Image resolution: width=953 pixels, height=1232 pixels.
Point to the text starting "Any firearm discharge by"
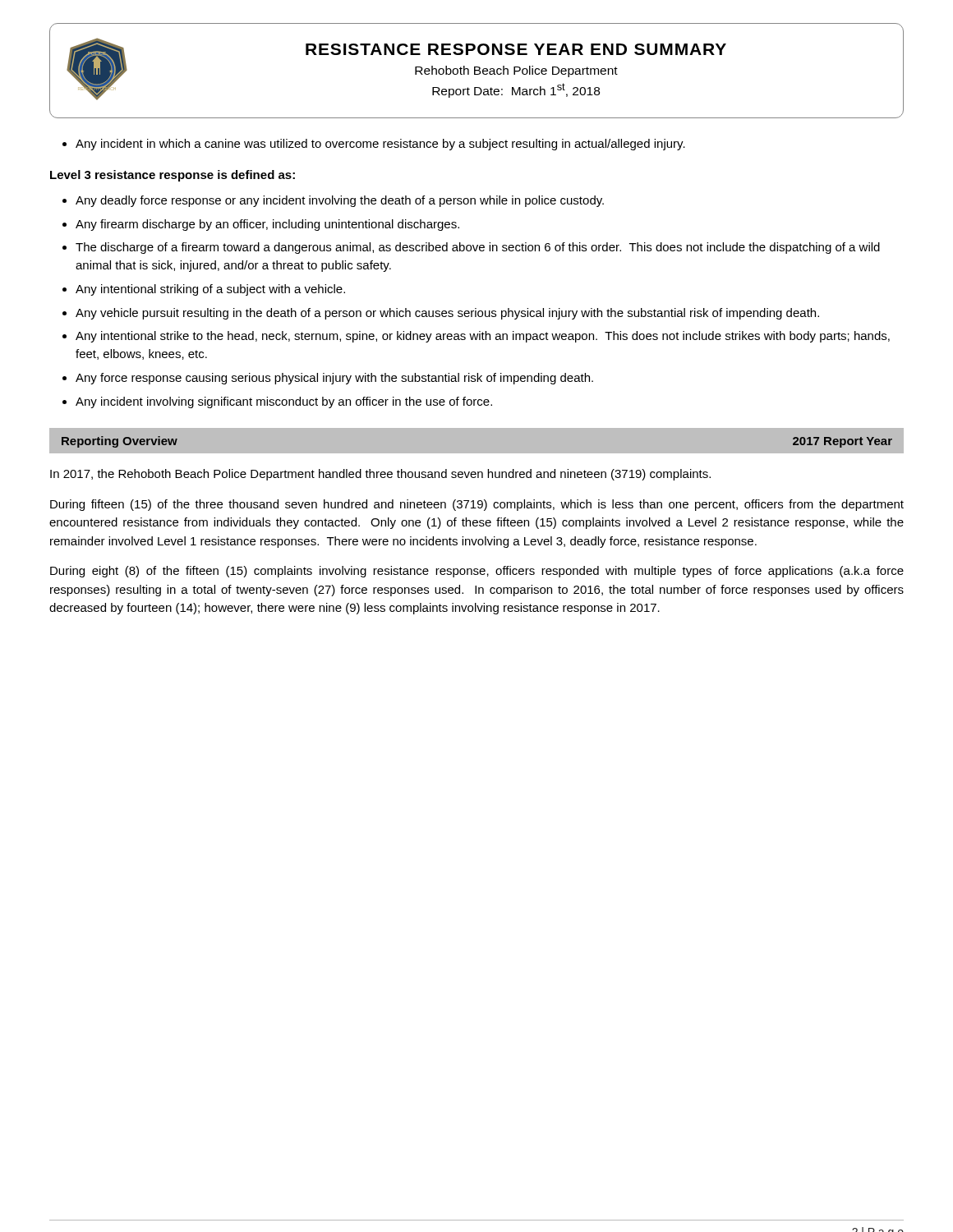(268, 223)
